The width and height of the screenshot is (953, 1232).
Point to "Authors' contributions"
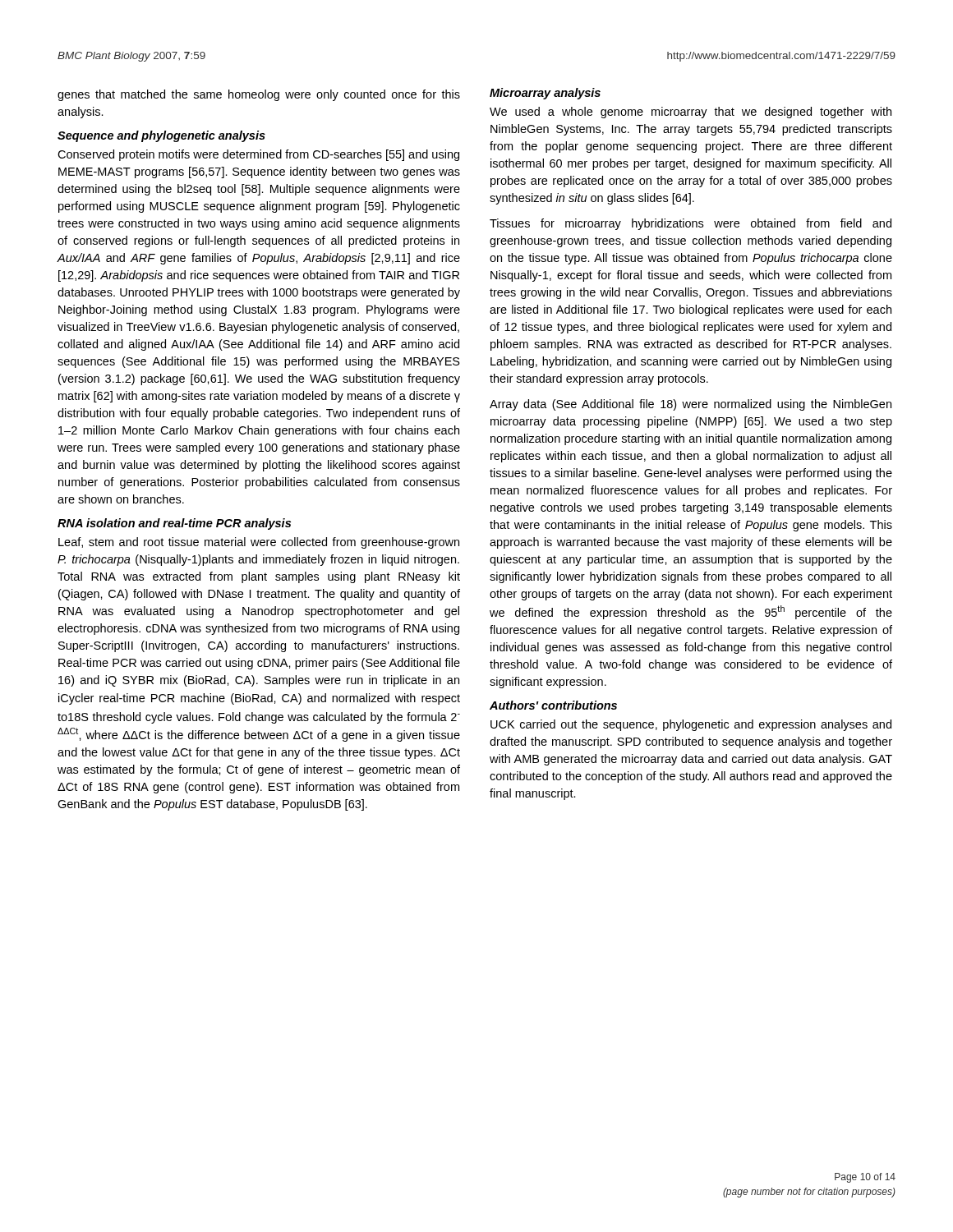(x=554, y=706)
